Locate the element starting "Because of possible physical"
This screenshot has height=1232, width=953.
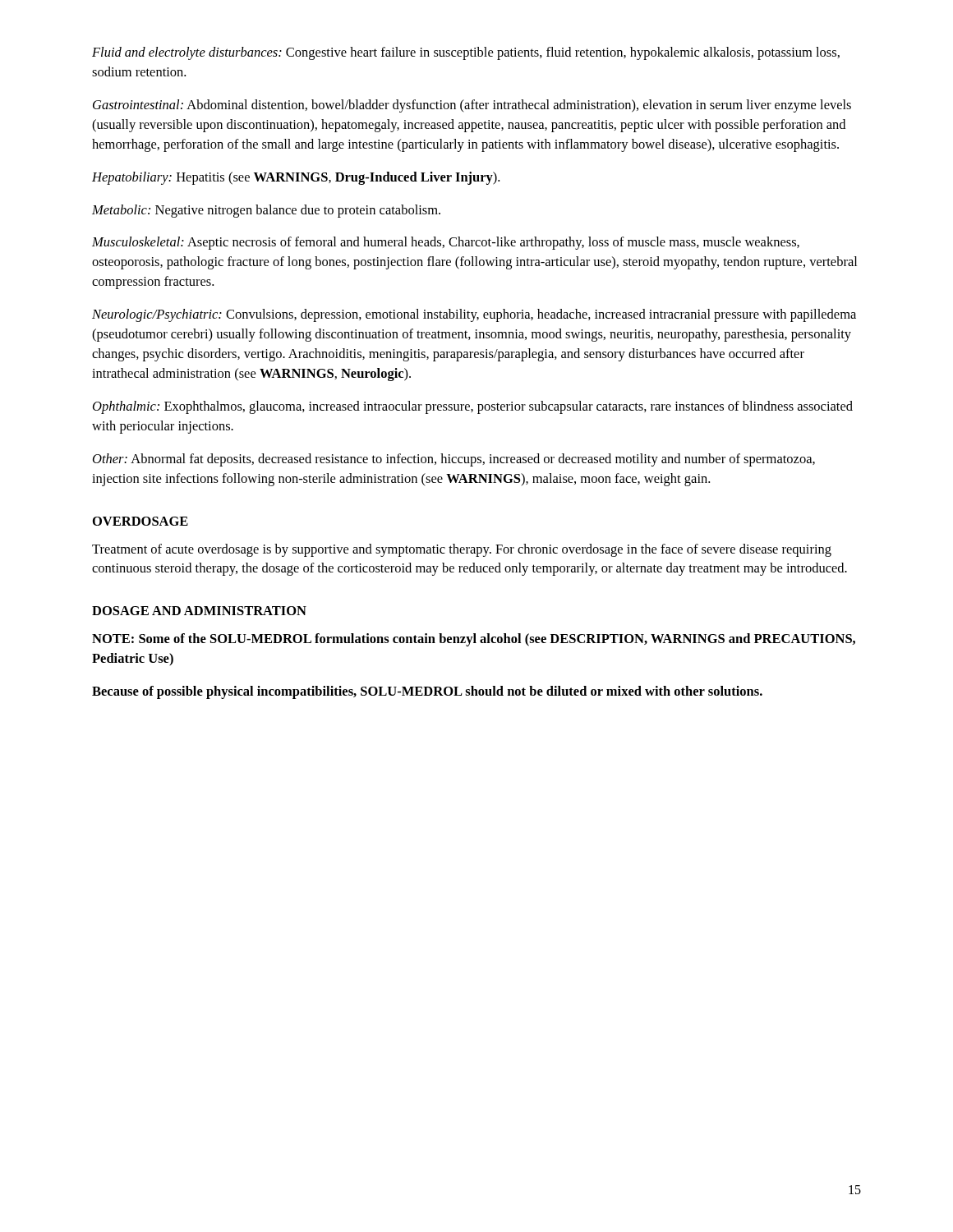[427, 691]
